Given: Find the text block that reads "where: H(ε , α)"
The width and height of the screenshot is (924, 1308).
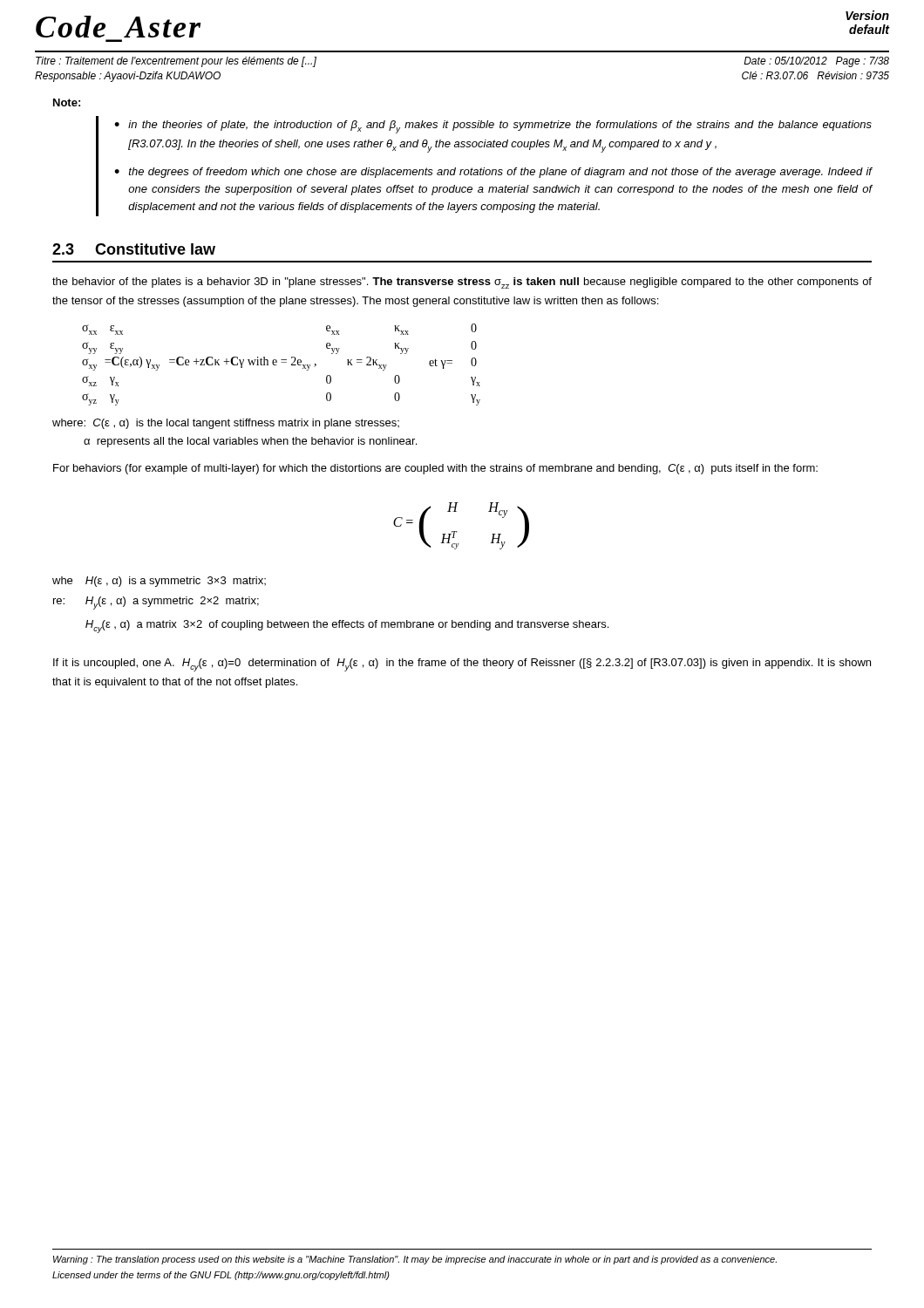Looking at the screenshot, I should point(159,582).
